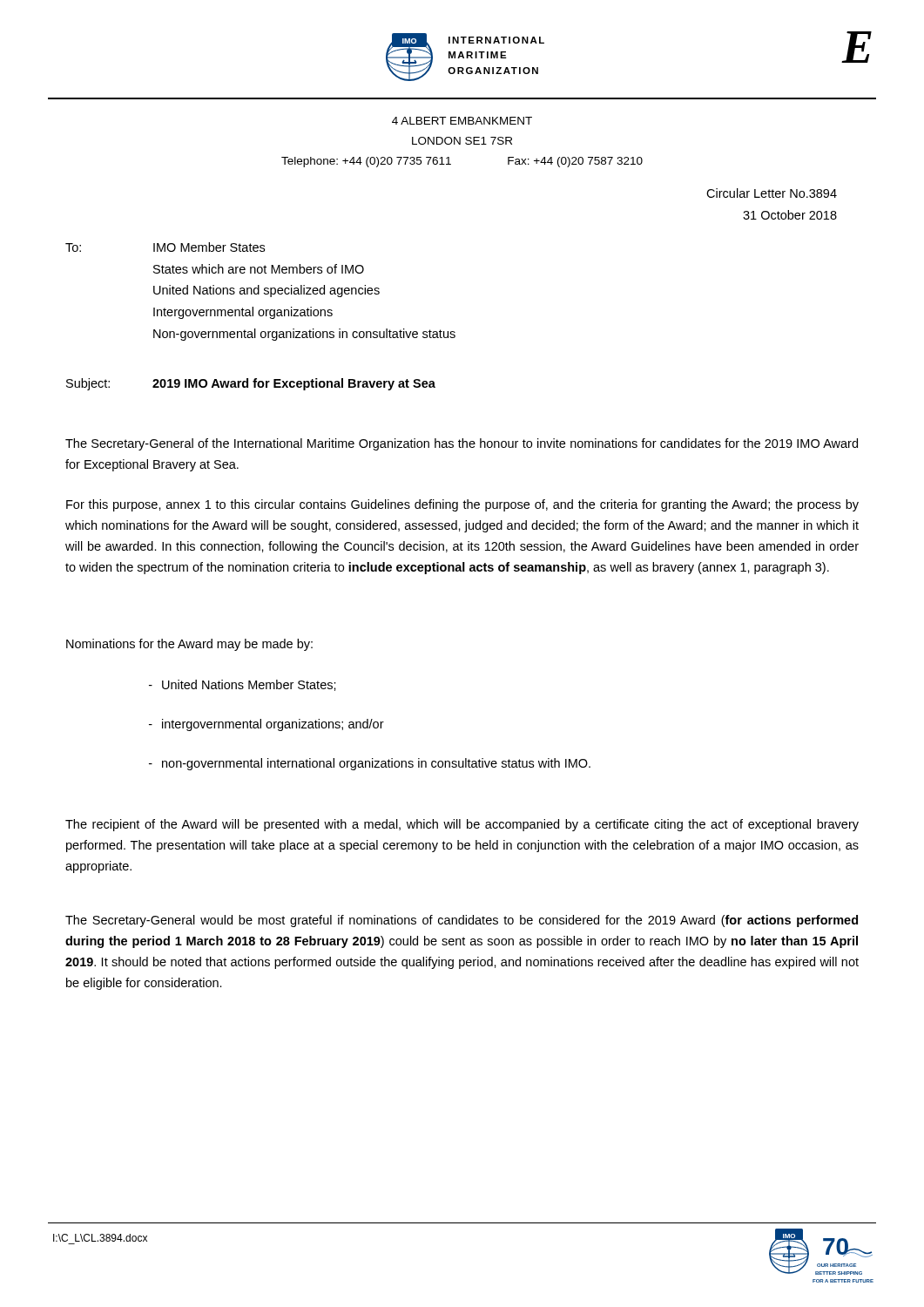This screenshot has width=924, height=1307.
Task: Click on the text block starting "Subject: 2019 IMO Award"
Action: [251, 384]
